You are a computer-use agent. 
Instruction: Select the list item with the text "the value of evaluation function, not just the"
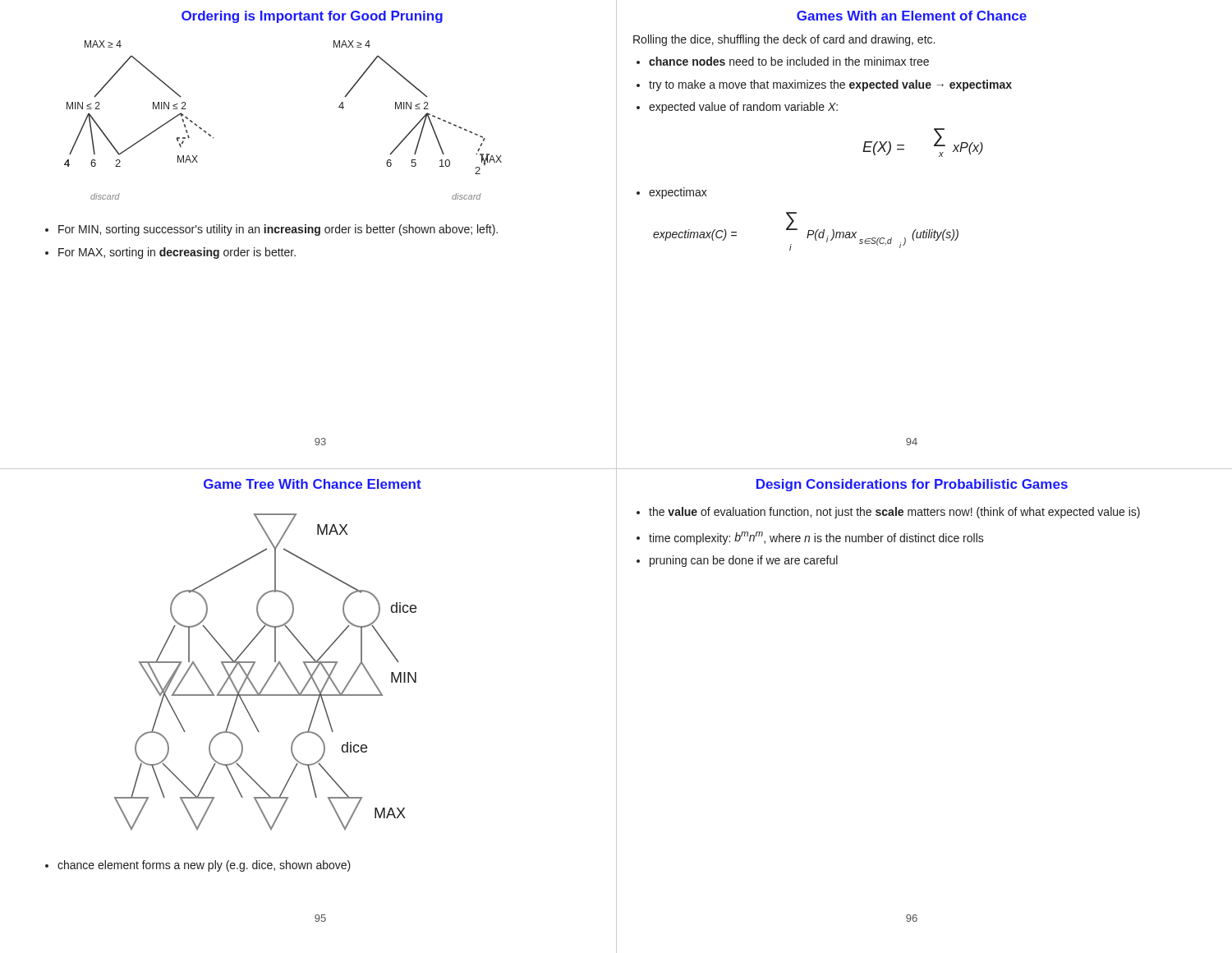pyautogui.click(x=895, y=512)
